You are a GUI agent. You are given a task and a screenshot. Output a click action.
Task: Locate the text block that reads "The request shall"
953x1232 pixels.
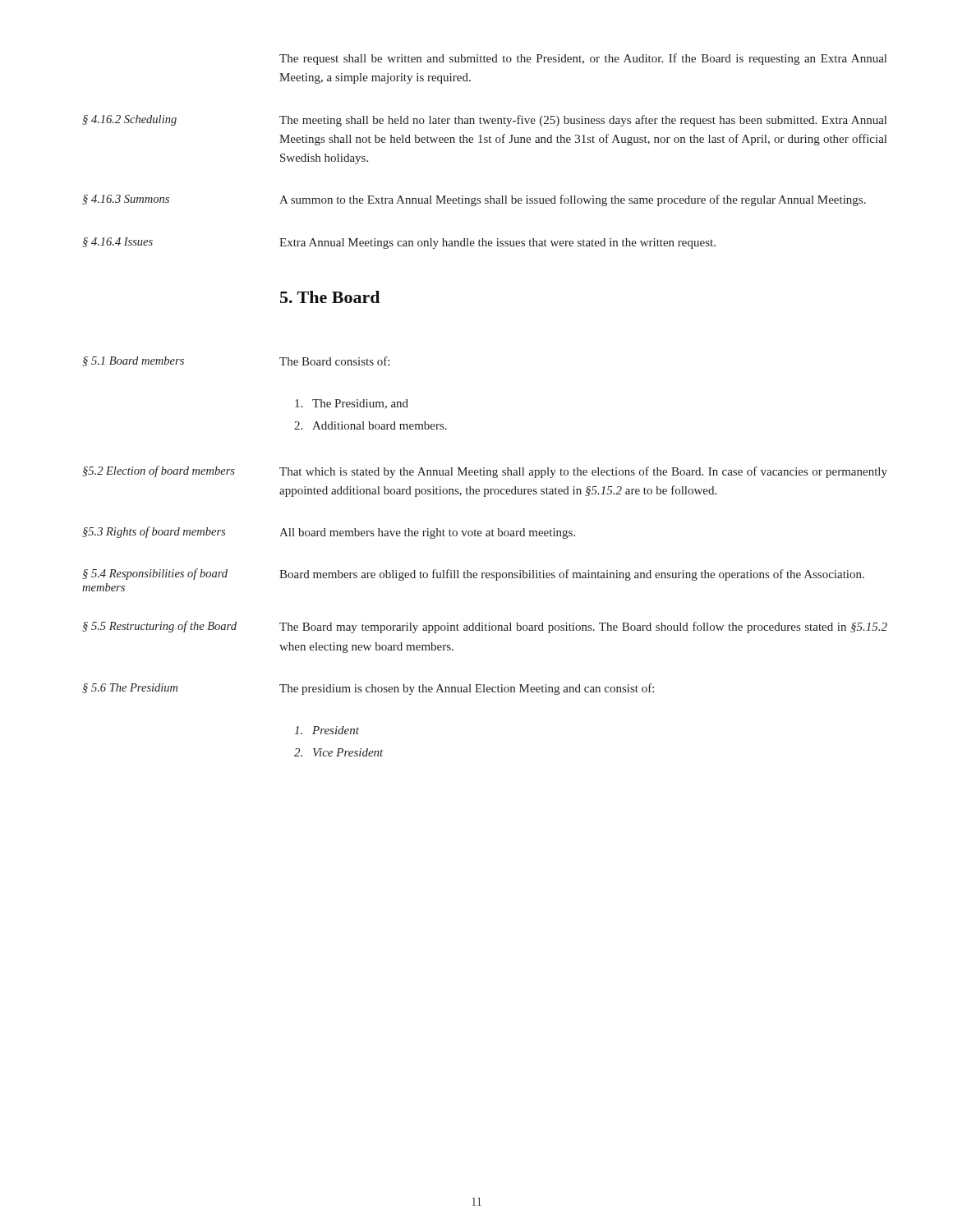pyautogui.click(x=583, y=68)
